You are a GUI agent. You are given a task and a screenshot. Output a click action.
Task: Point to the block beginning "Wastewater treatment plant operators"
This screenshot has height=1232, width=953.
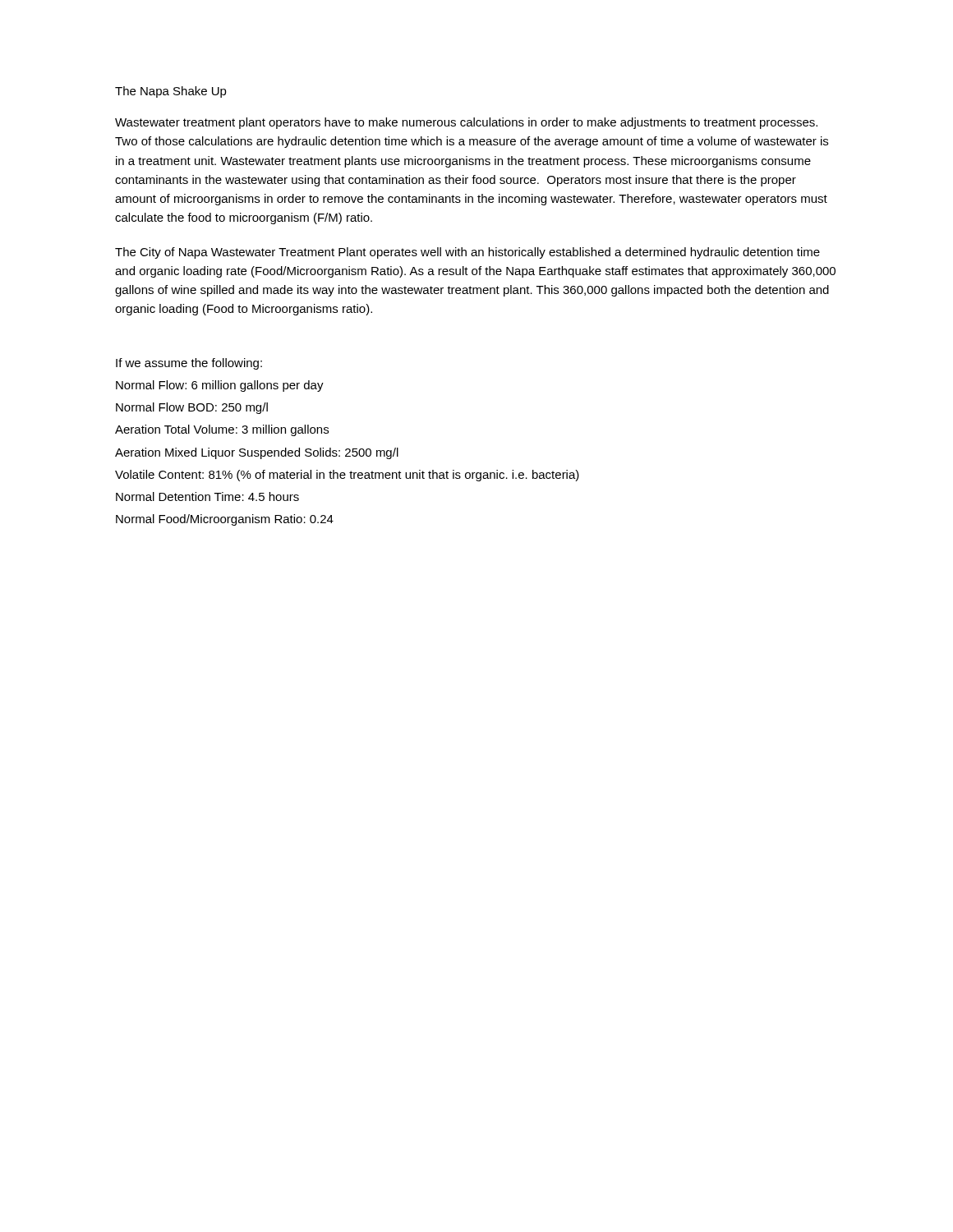point(472,170)
